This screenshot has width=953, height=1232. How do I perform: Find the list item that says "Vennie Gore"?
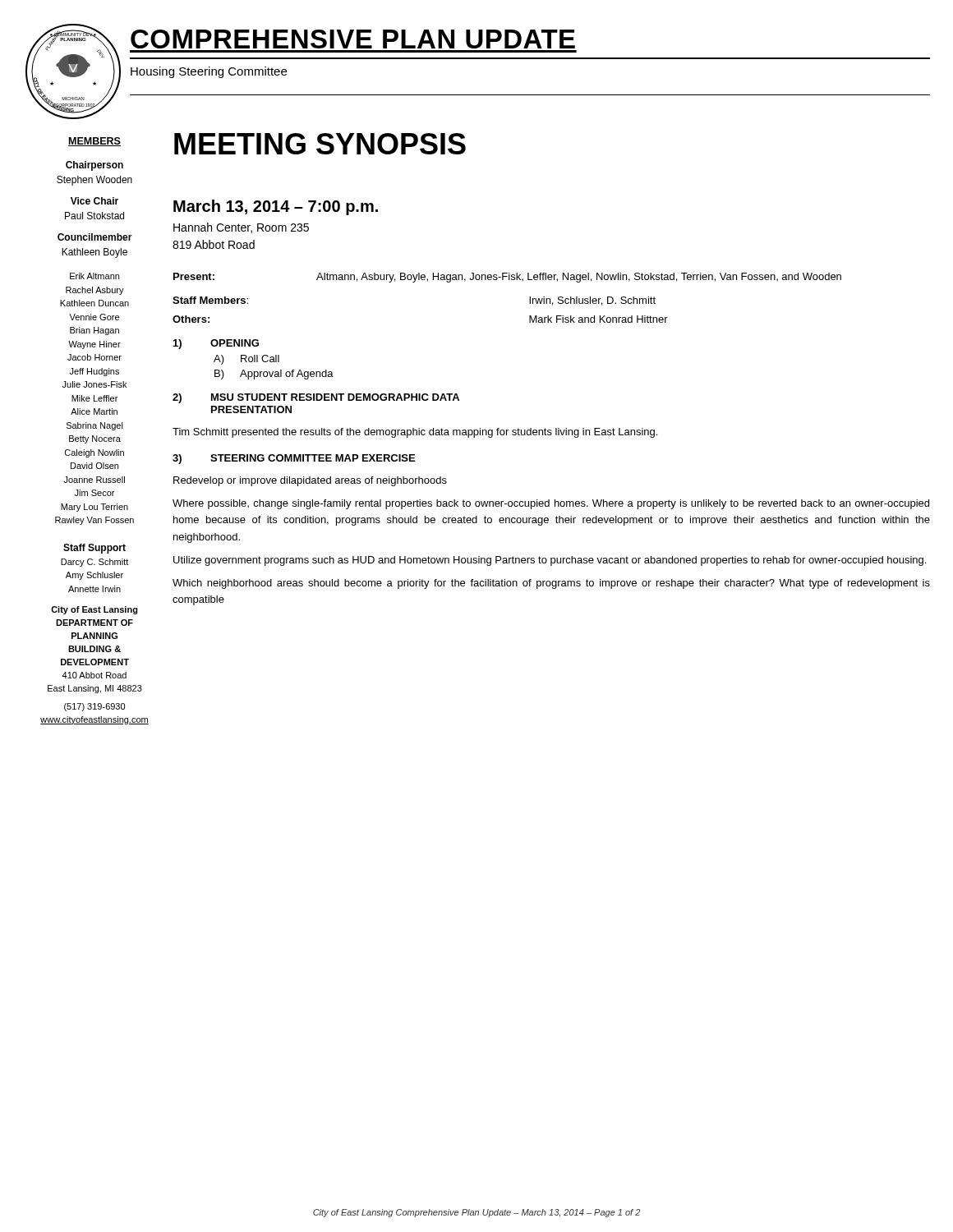click(x=94, y=317)
